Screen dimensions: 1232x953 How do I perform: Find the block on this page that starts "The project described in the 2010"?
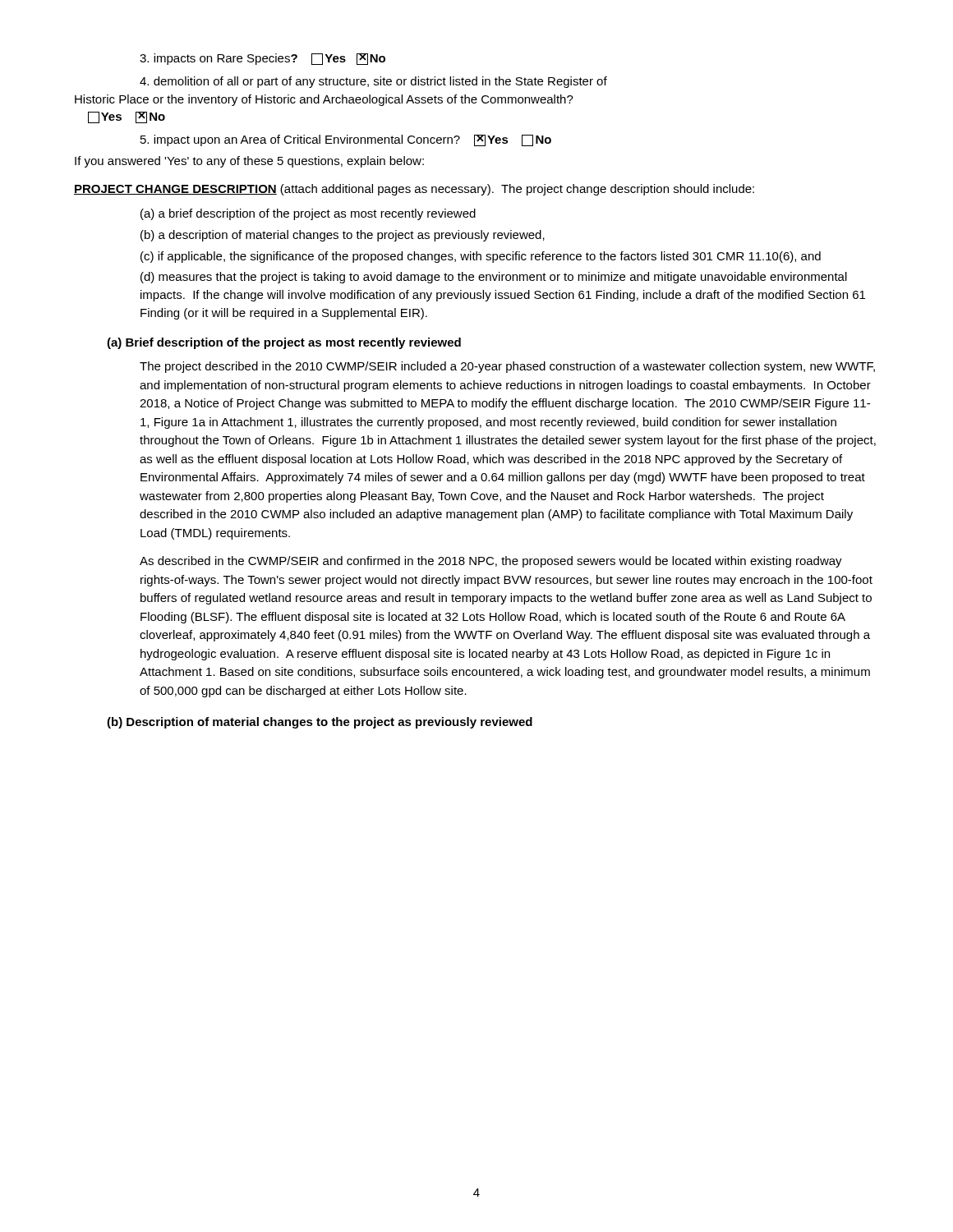pyautogui.click(x=508, y=449)
